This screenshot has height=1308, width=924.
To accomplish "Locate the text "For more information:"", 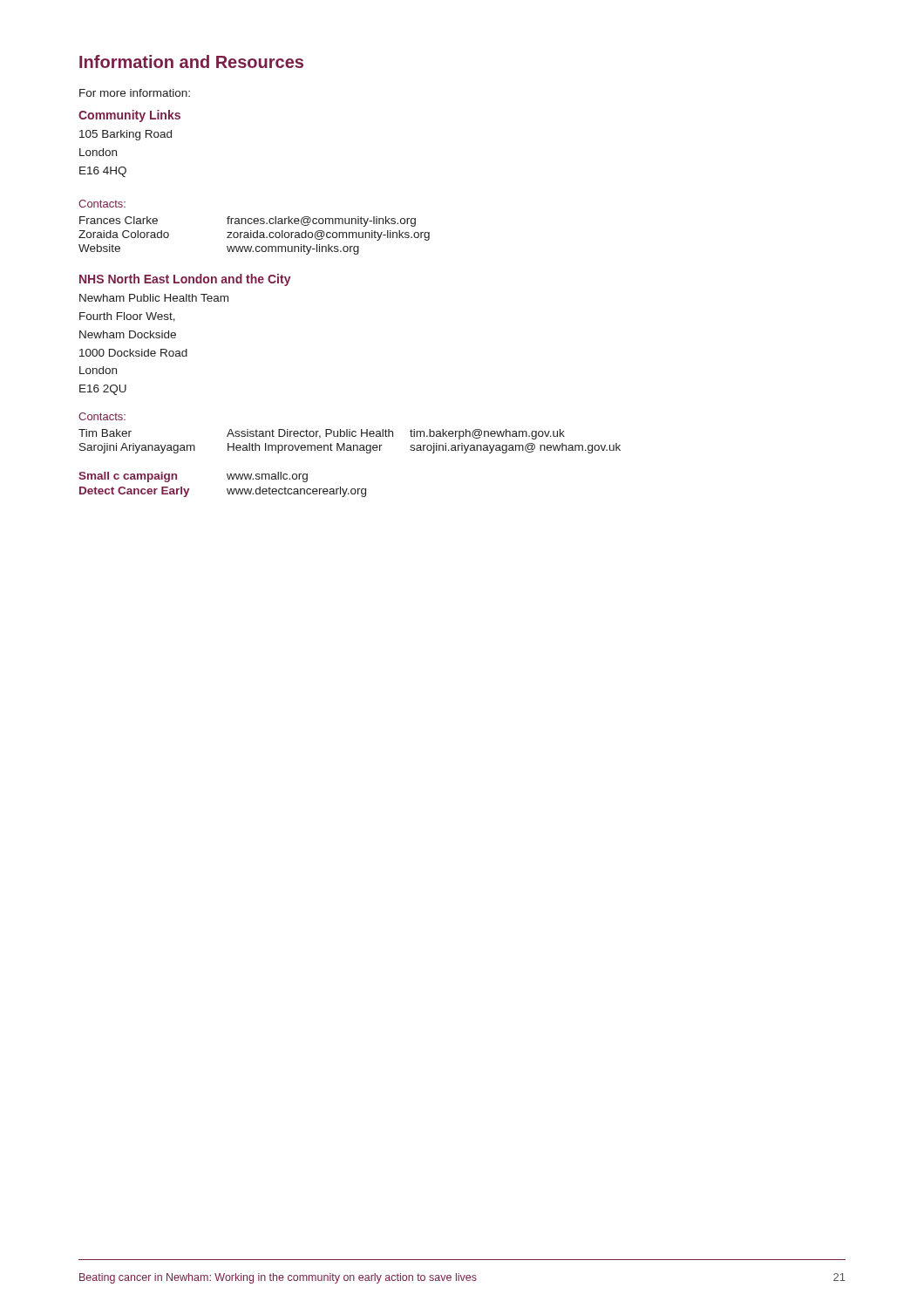I will (135, 93).
